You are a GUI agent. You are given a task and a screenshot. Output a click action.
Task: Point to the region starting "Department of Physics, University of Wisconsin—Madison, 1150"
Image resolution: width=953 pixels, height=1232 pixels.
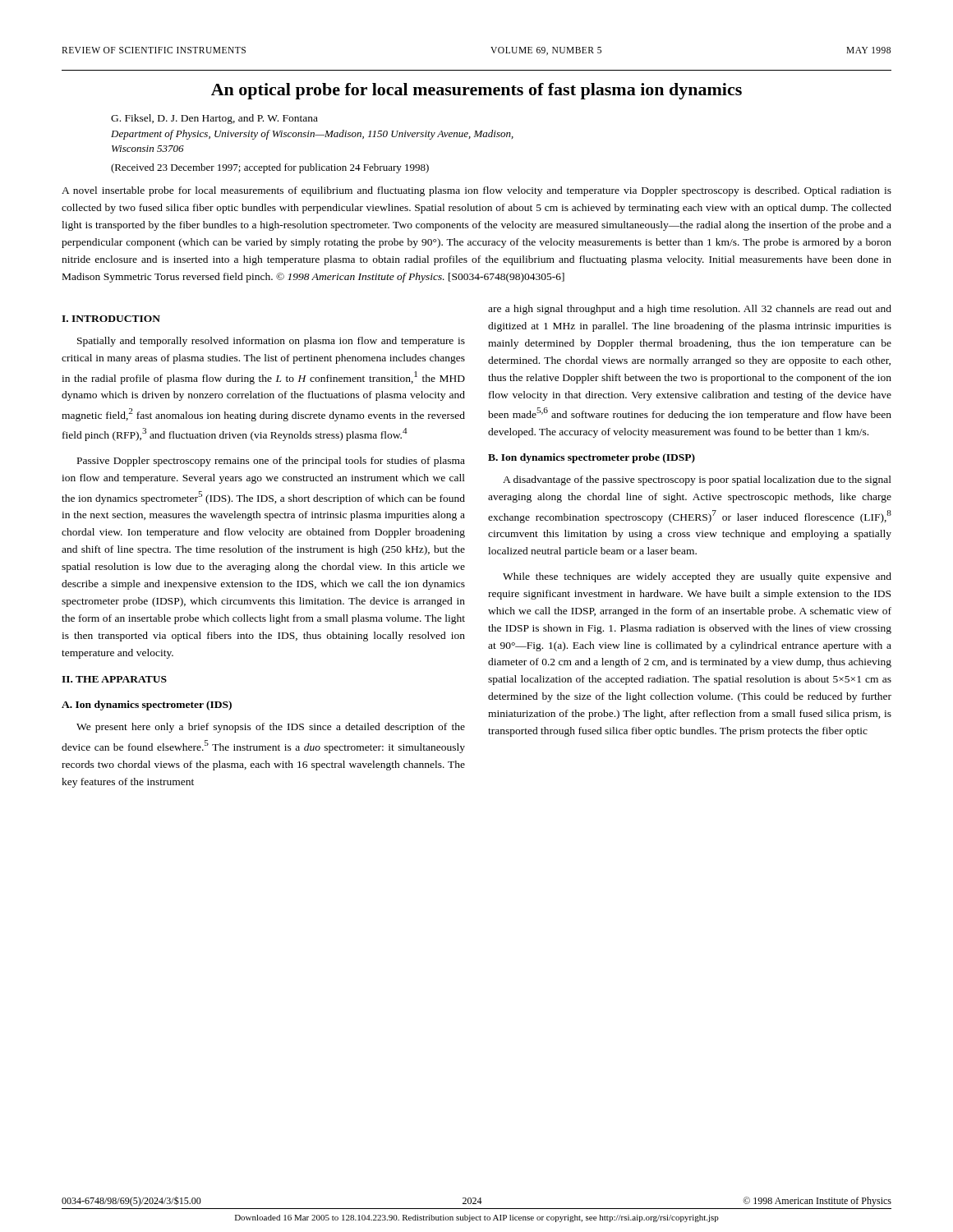[x=312, y=141]
